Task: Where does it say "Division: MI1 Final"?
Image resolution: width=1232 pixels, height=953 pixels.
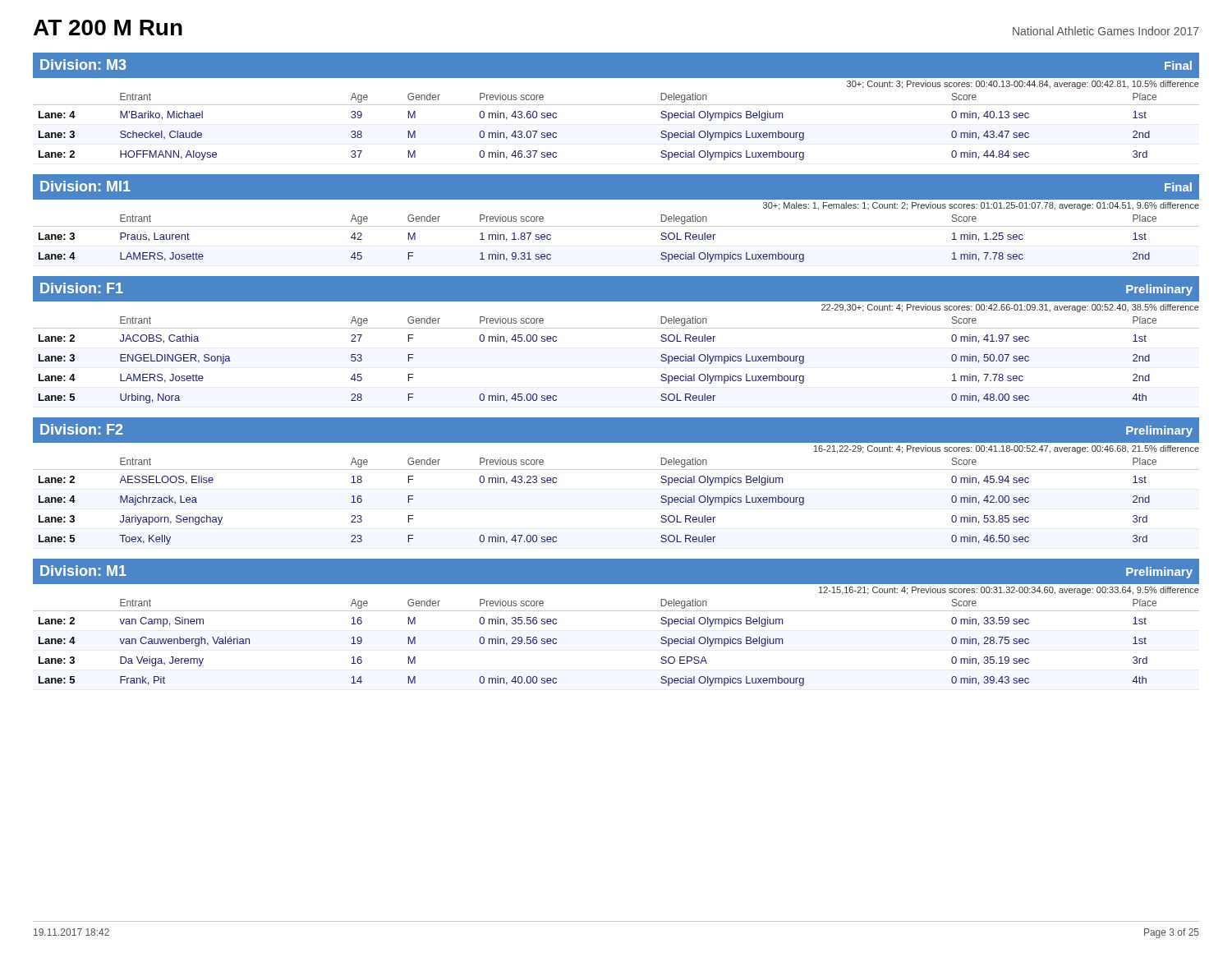Action: (83, 184)
